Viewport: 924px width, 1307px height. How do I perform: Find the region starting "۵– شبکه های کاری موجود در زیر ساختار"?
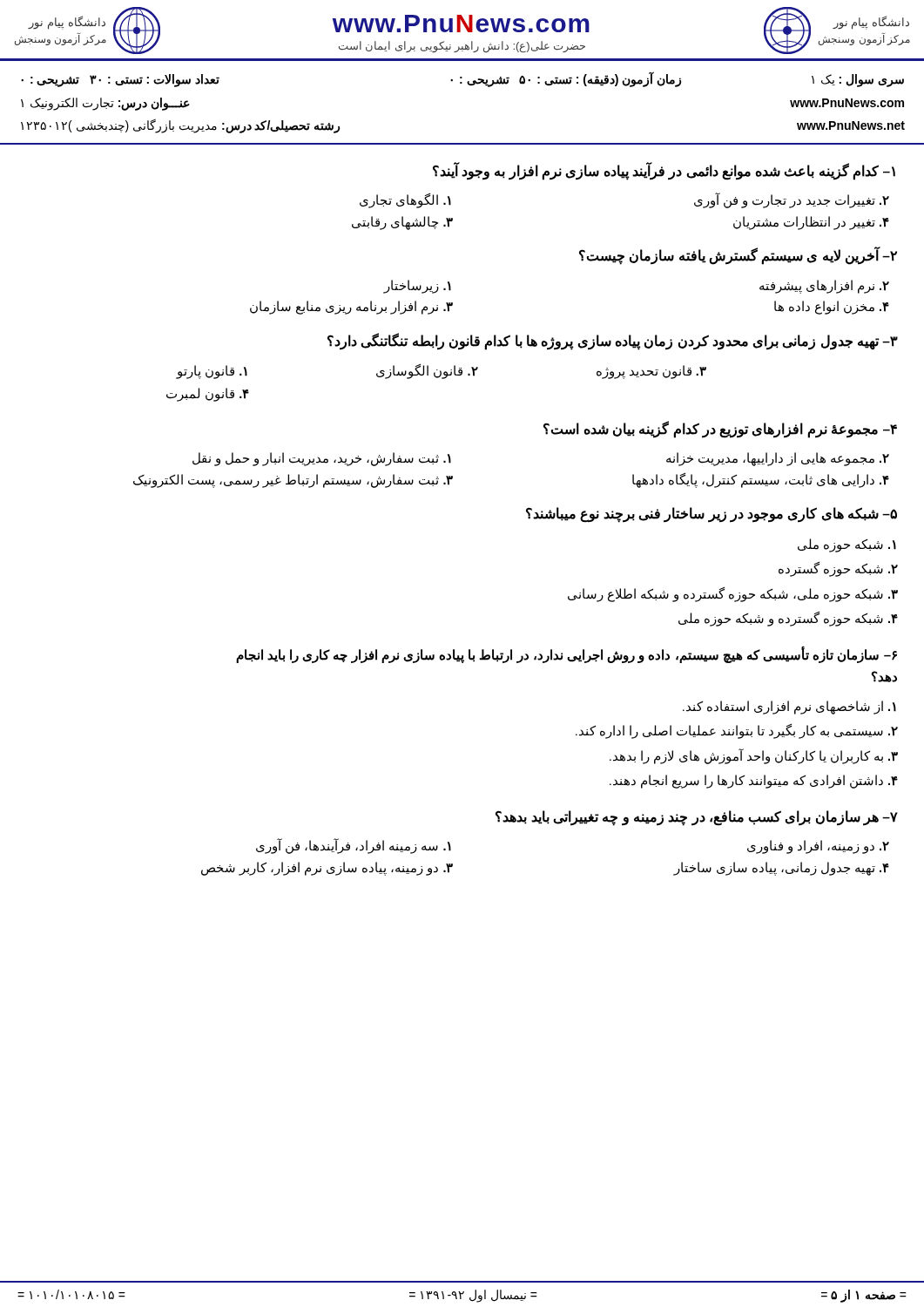712,515
